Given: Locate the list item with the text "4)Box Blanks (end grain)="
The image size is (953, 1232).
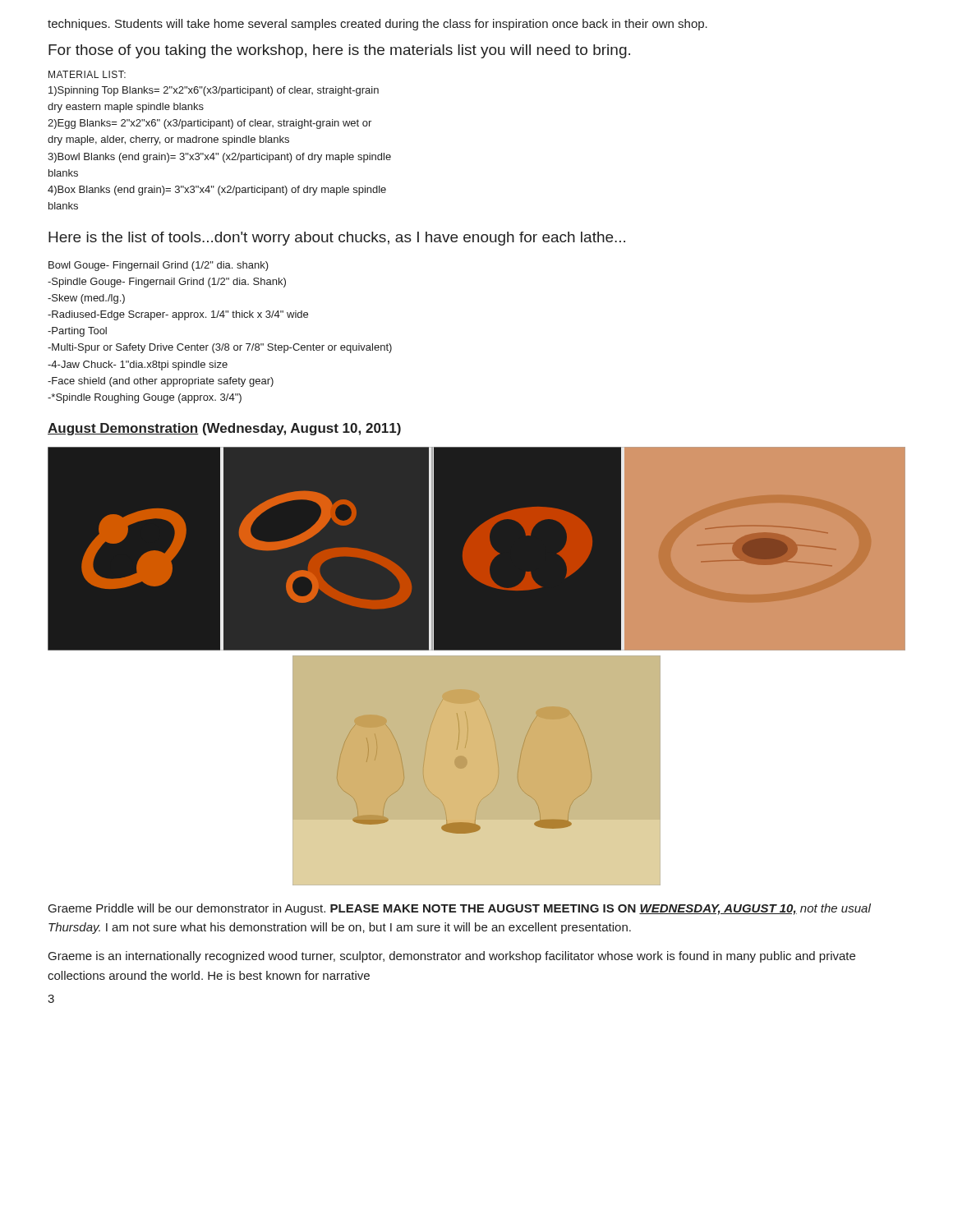Looking at the screenshot, I should point(217,197).
